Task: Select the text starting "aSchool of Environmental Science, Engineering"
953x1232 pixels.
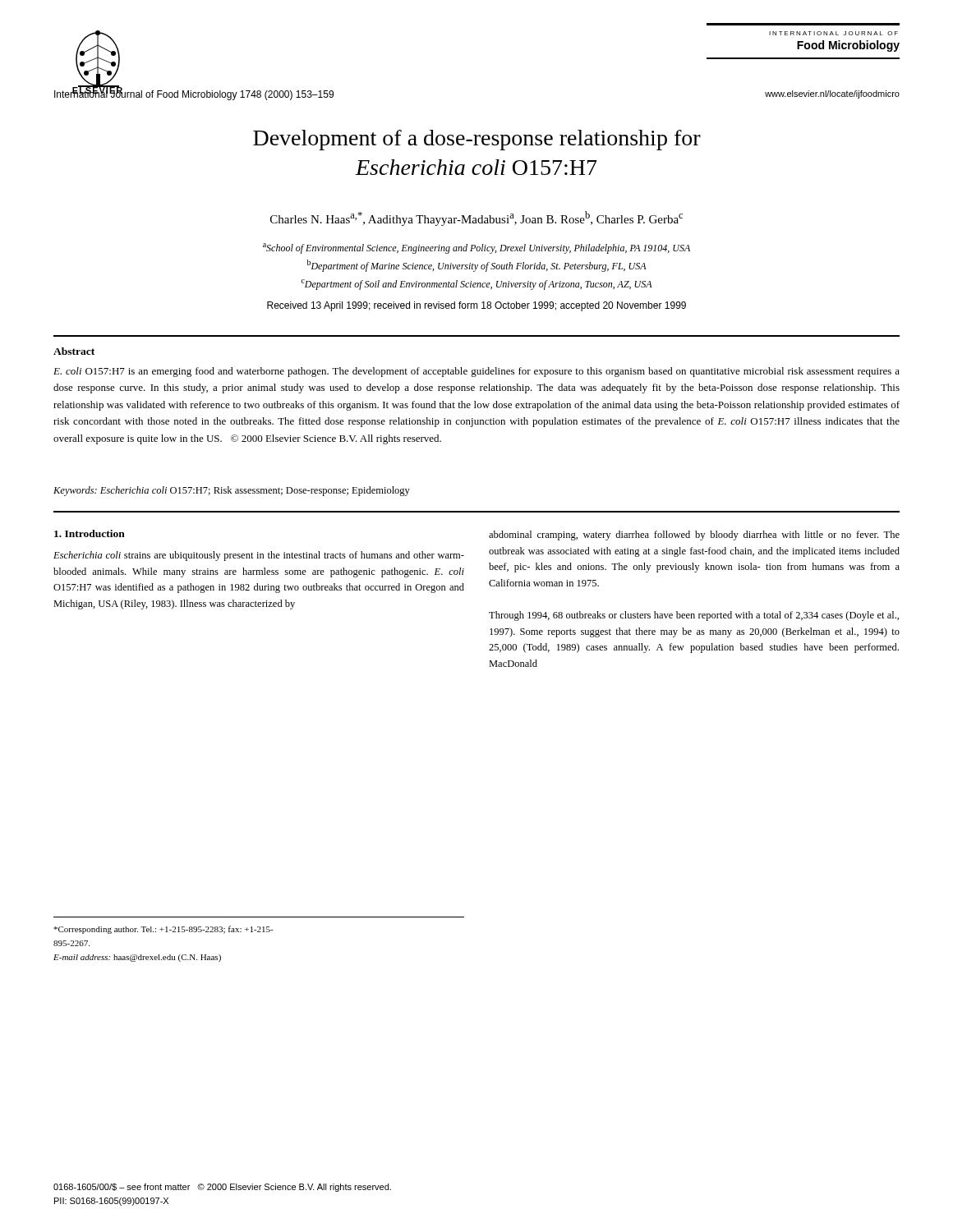Action: pyautogui.click(x=476, y=265)
